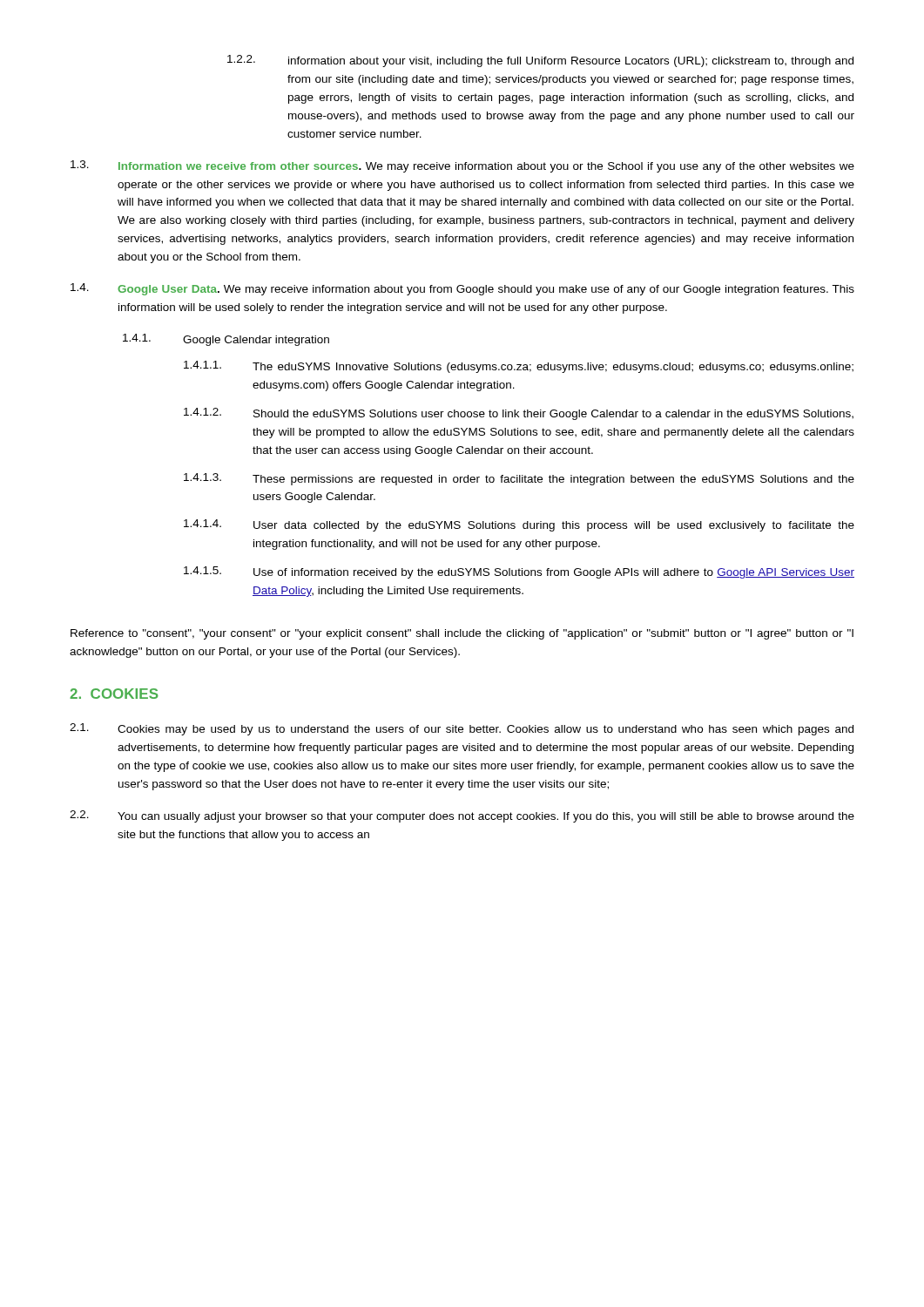This screenshot has height=1307, width=924.
Task: Click on the list item that says "4.1.4. User data collected by"
Action: [x=519, y=535]
